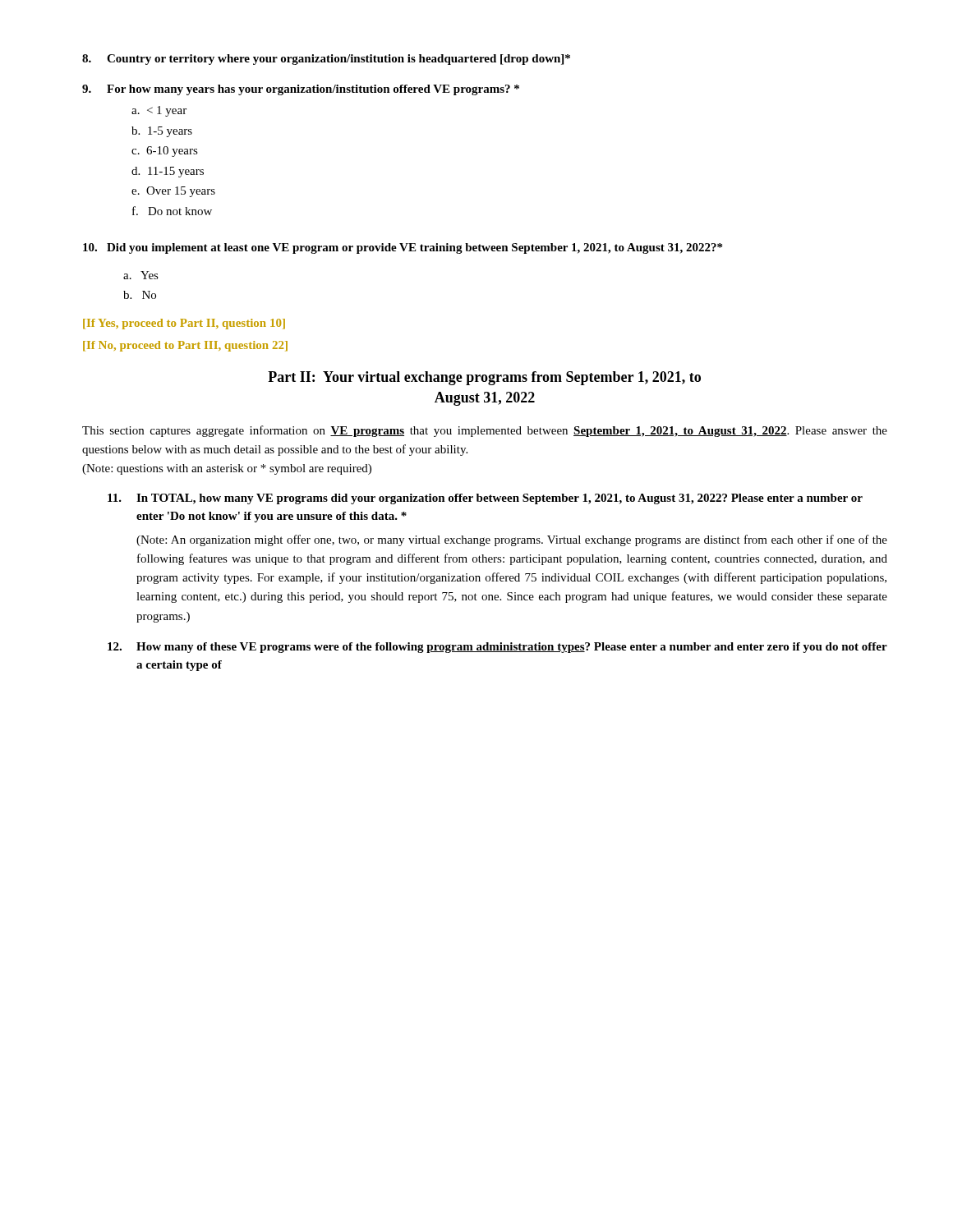Select the list item with the text "e. Over 15 years"
Viewport: 953px width, 1232px height.
(173, 191)
